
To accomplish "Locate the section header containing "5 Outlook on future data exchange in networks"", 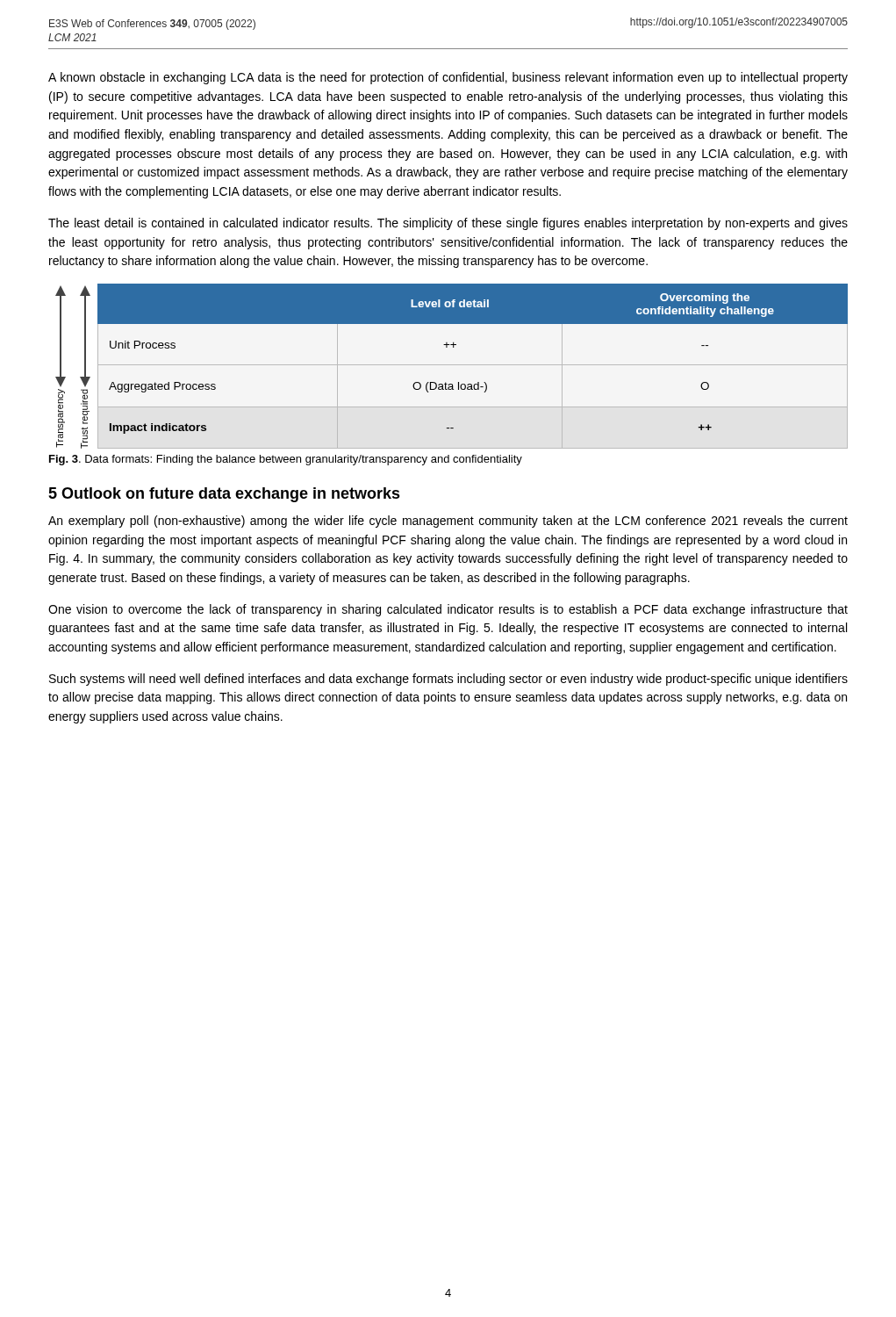I will tap(224, 493).
